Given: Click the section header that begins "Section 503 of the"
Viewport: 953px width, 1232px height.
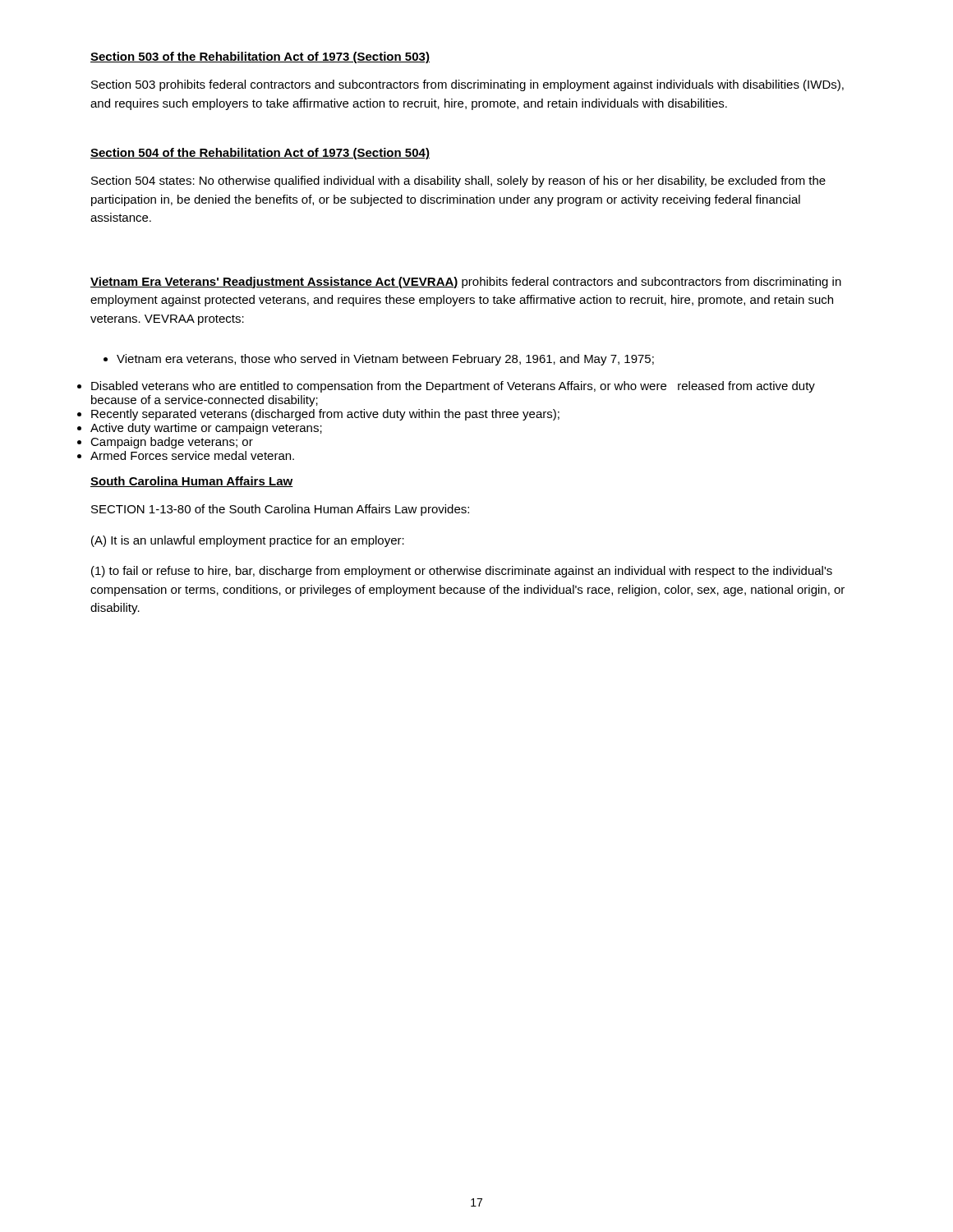Looking at the screenshot, I should coord(260,57).
